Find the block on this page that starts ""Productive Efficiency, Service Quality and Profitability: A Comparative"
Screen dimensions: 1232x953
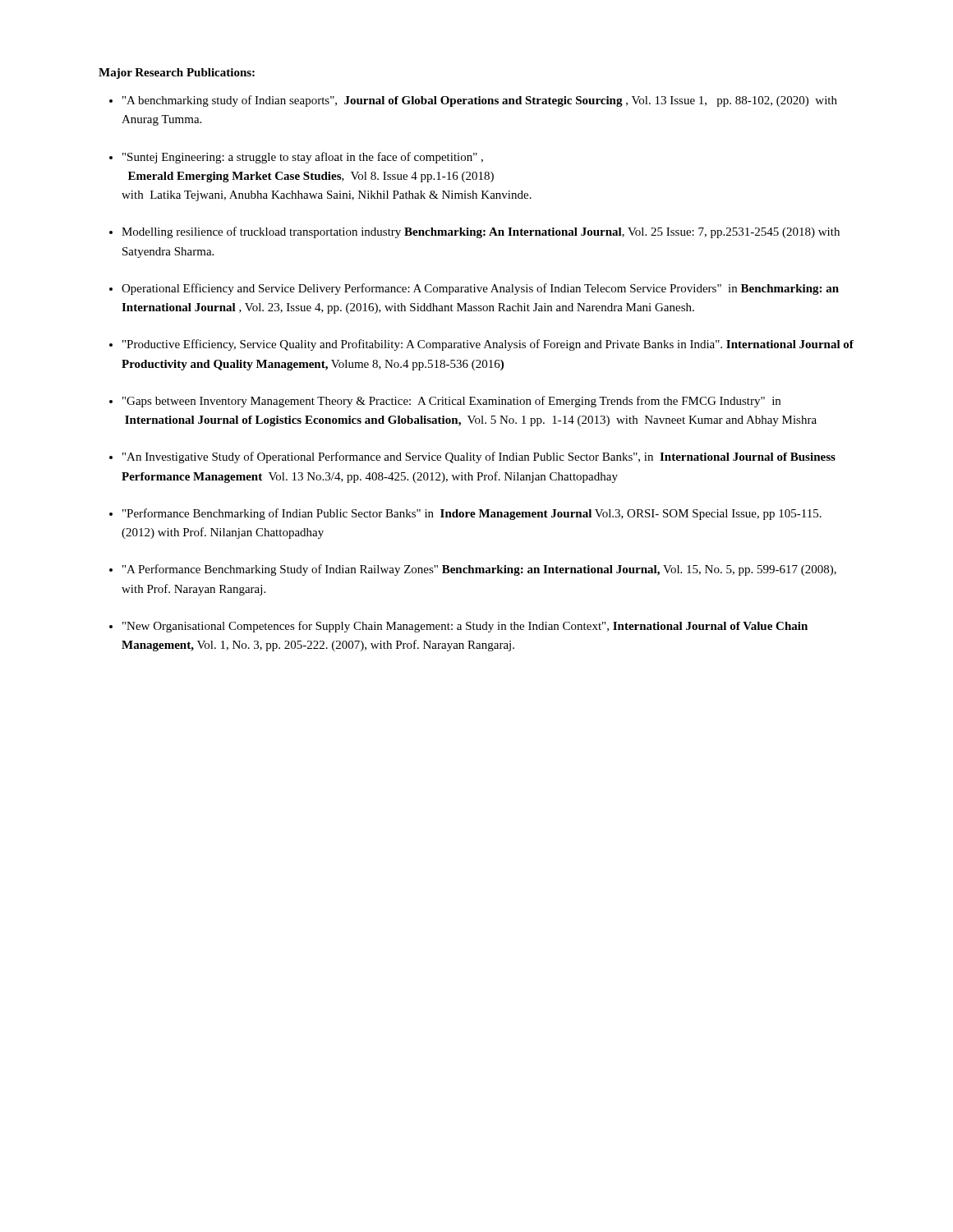point(488,354)
